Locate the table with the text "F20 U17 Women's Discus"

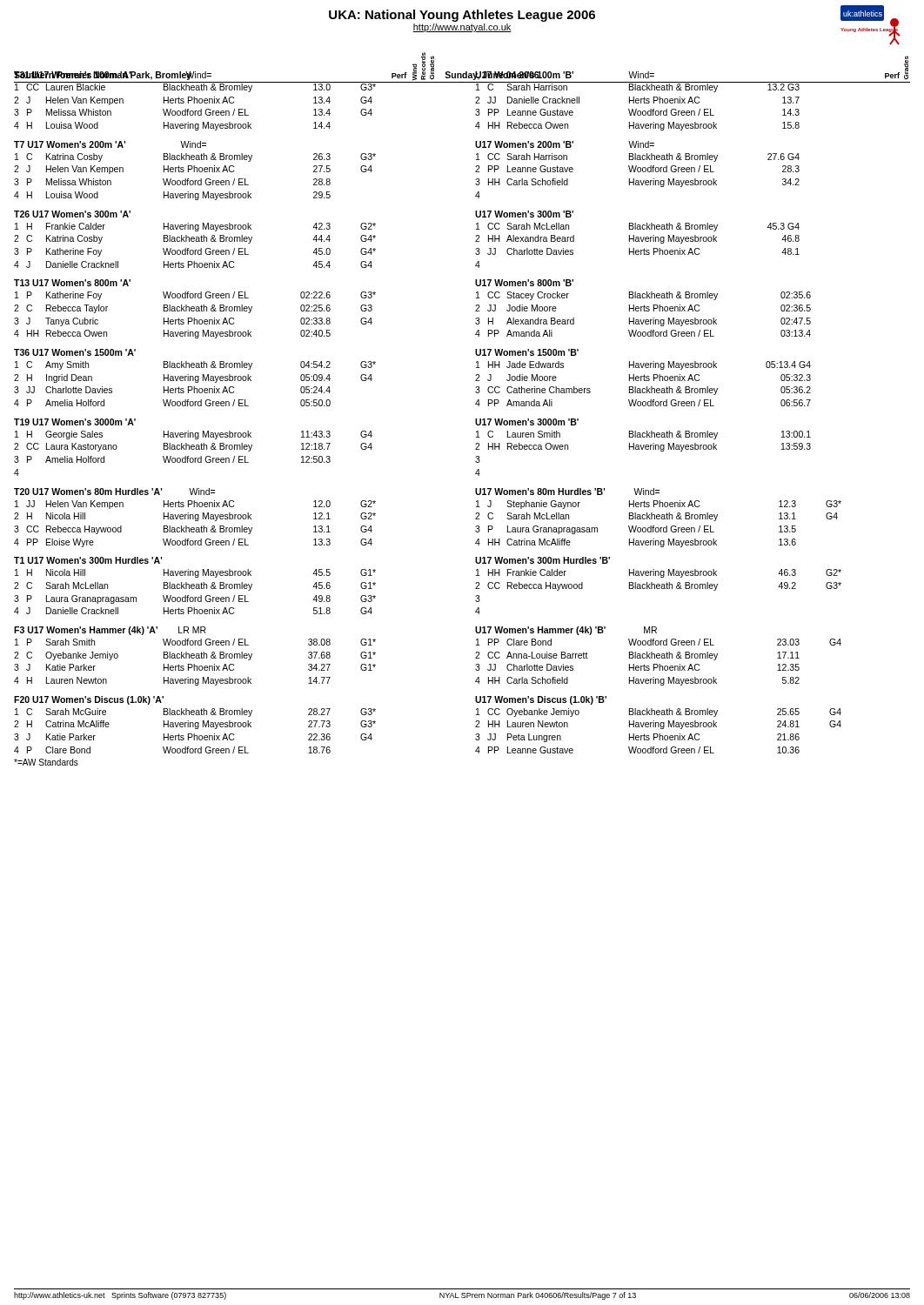[x=227, y=730]
